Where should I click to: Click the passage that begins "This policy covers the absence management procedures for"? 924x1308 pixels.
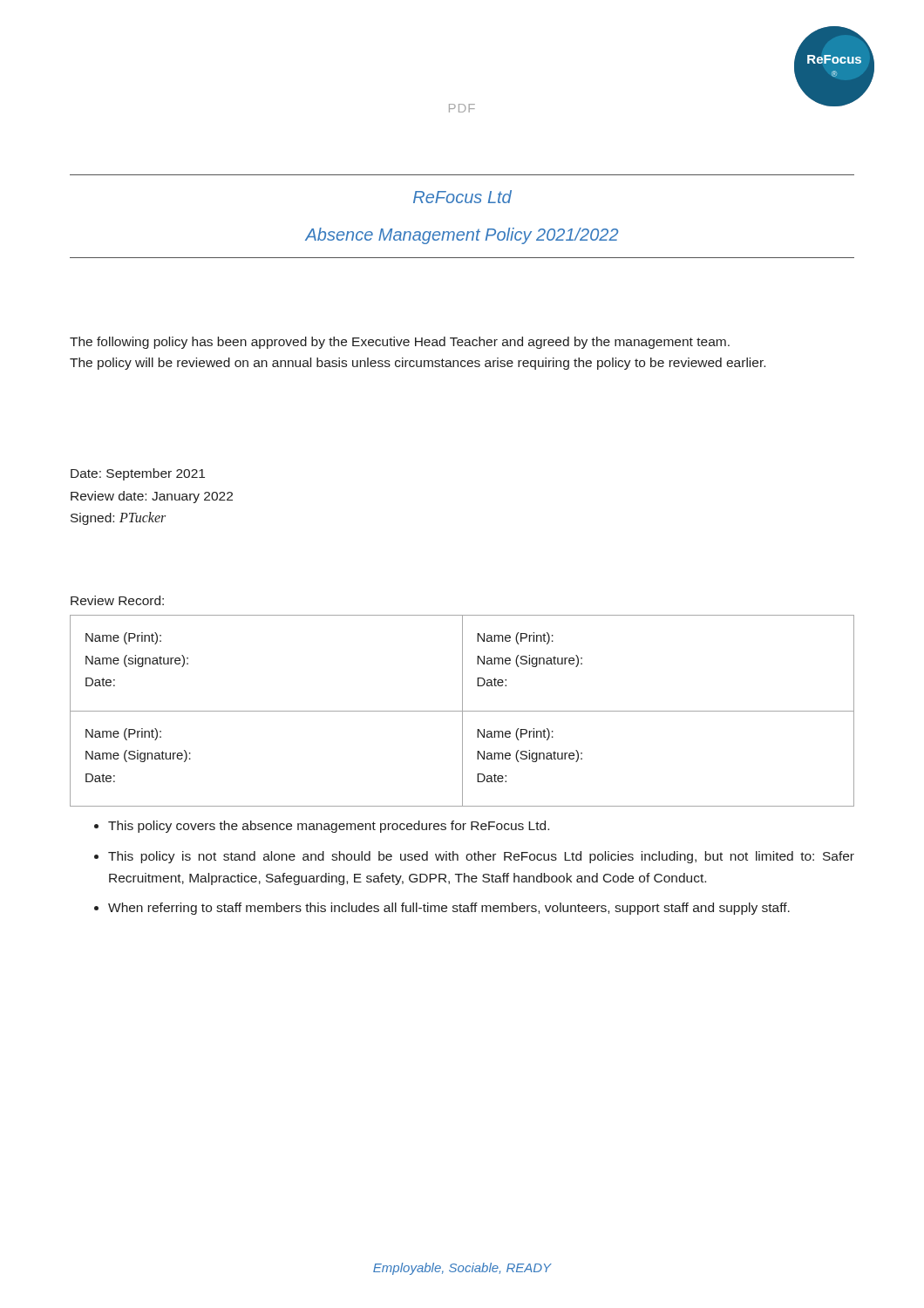[329, 825]
